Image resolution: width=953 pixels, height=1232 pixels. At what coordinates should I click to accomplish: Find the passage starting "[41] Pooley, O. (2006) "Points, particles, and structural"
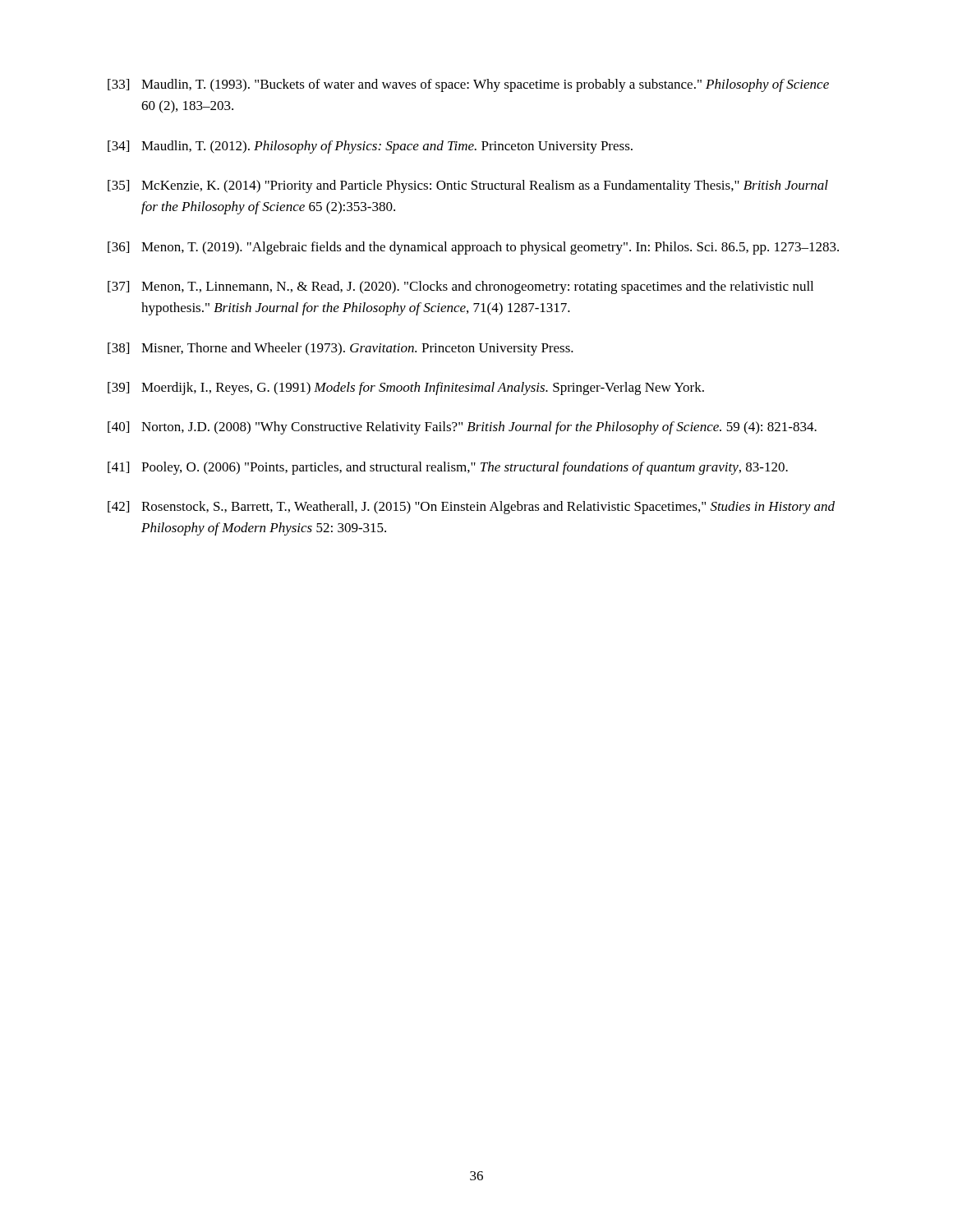click(476, 467)
